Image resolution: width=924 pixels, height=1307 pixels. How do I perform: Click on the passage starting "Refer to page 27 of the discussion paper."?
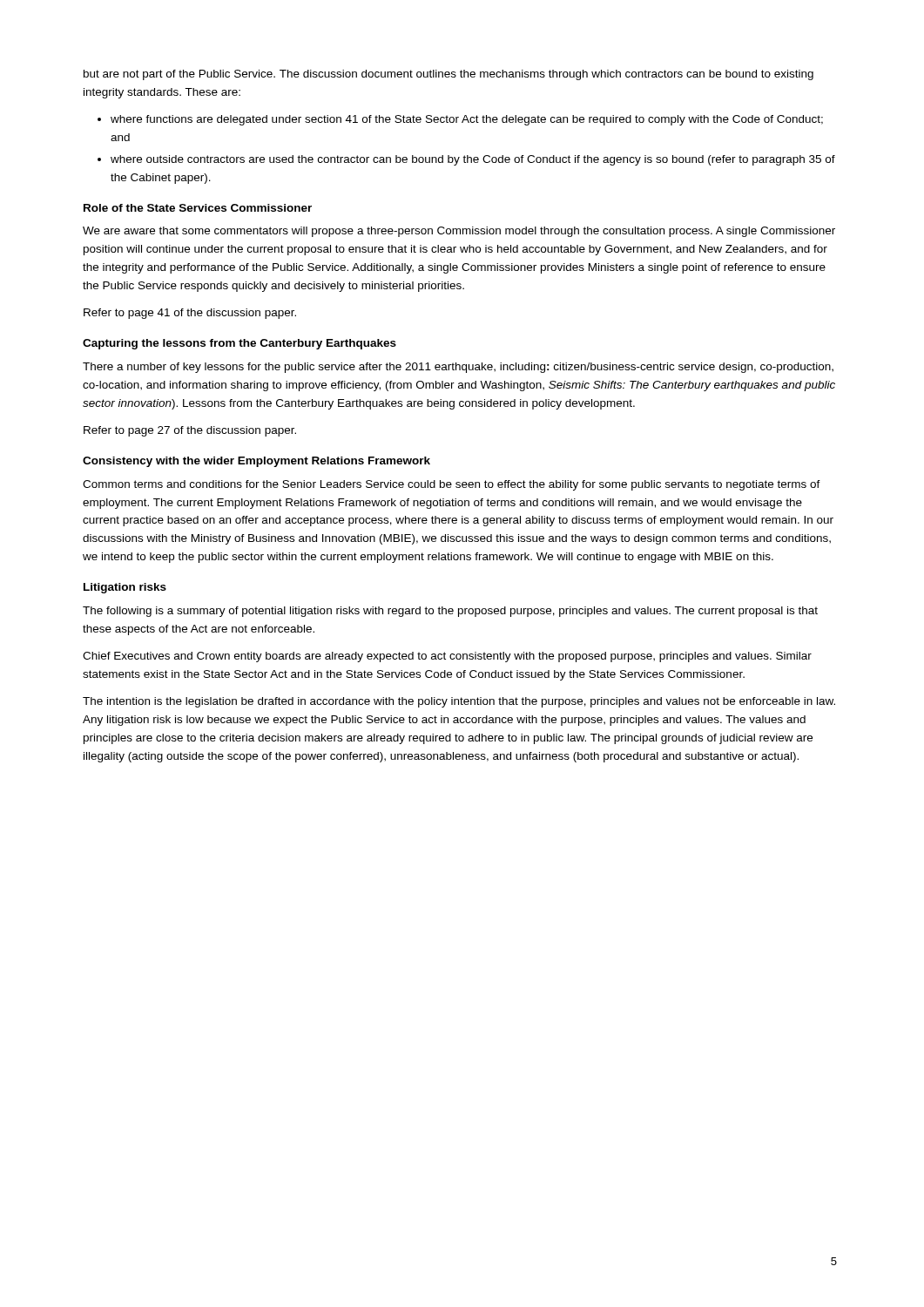[190, 430]
